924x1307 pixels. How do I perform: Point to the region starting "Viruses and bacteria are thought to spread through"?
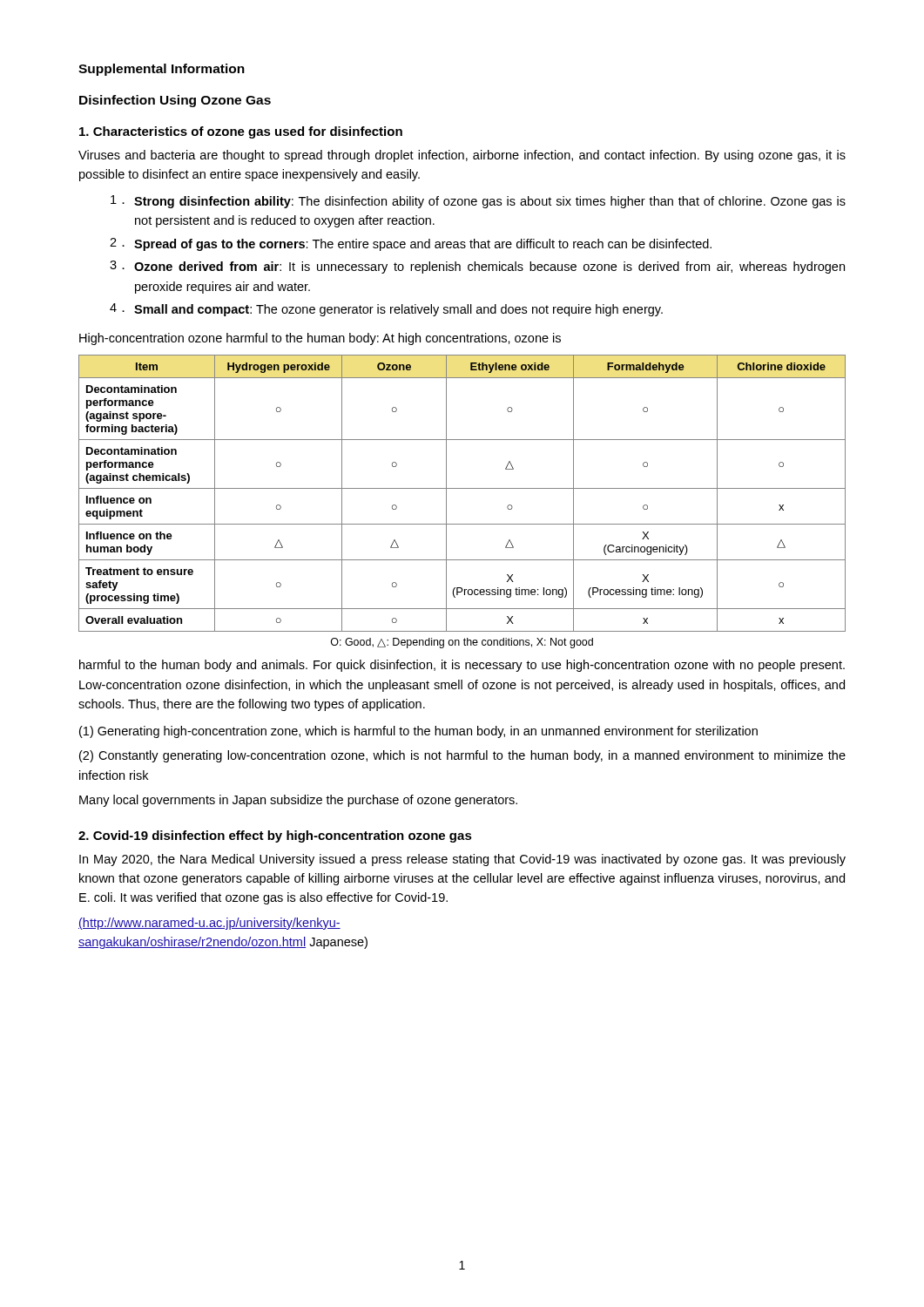(462, 165)
